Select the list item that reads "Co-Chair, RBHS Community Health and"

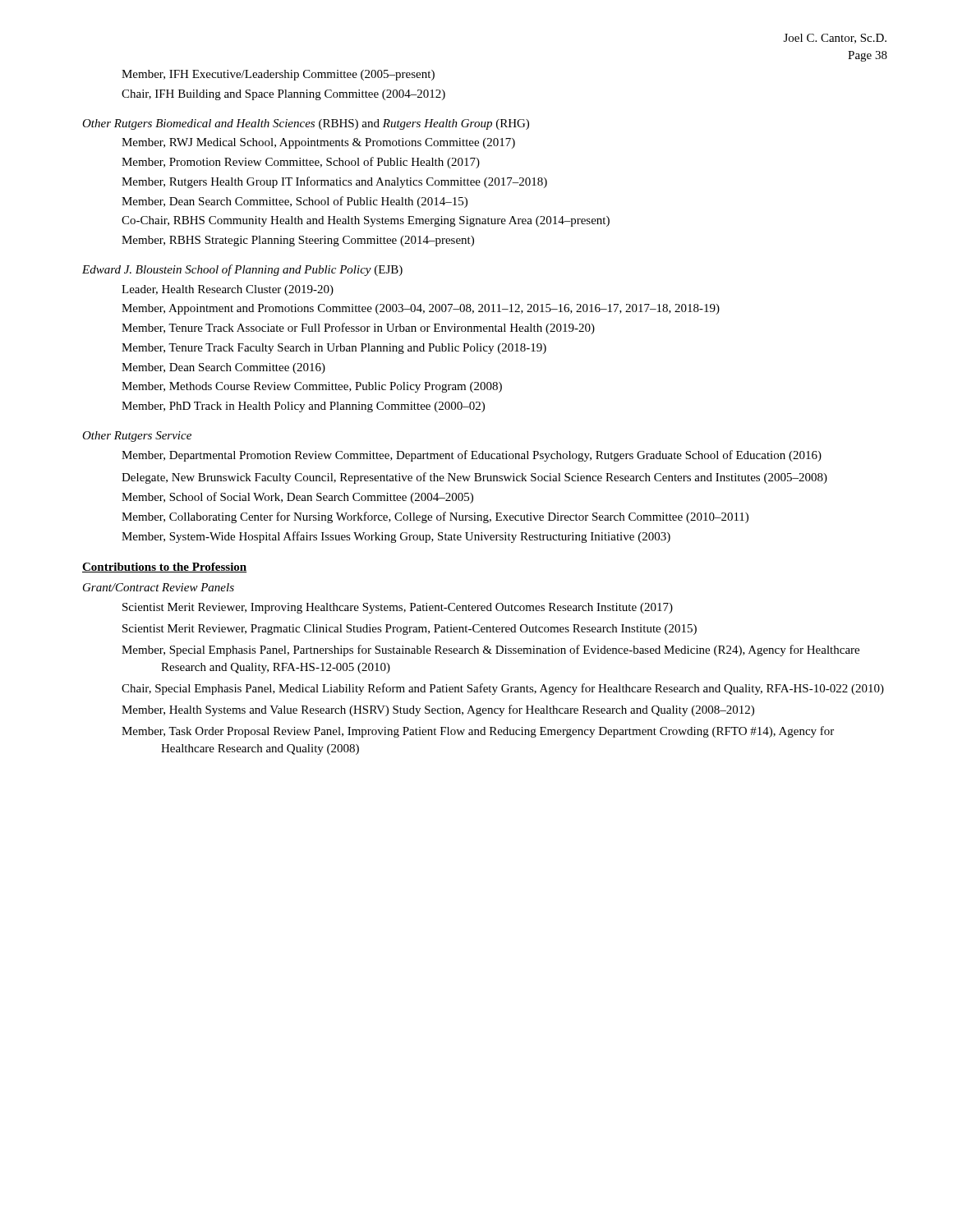(x=366, y=220)
